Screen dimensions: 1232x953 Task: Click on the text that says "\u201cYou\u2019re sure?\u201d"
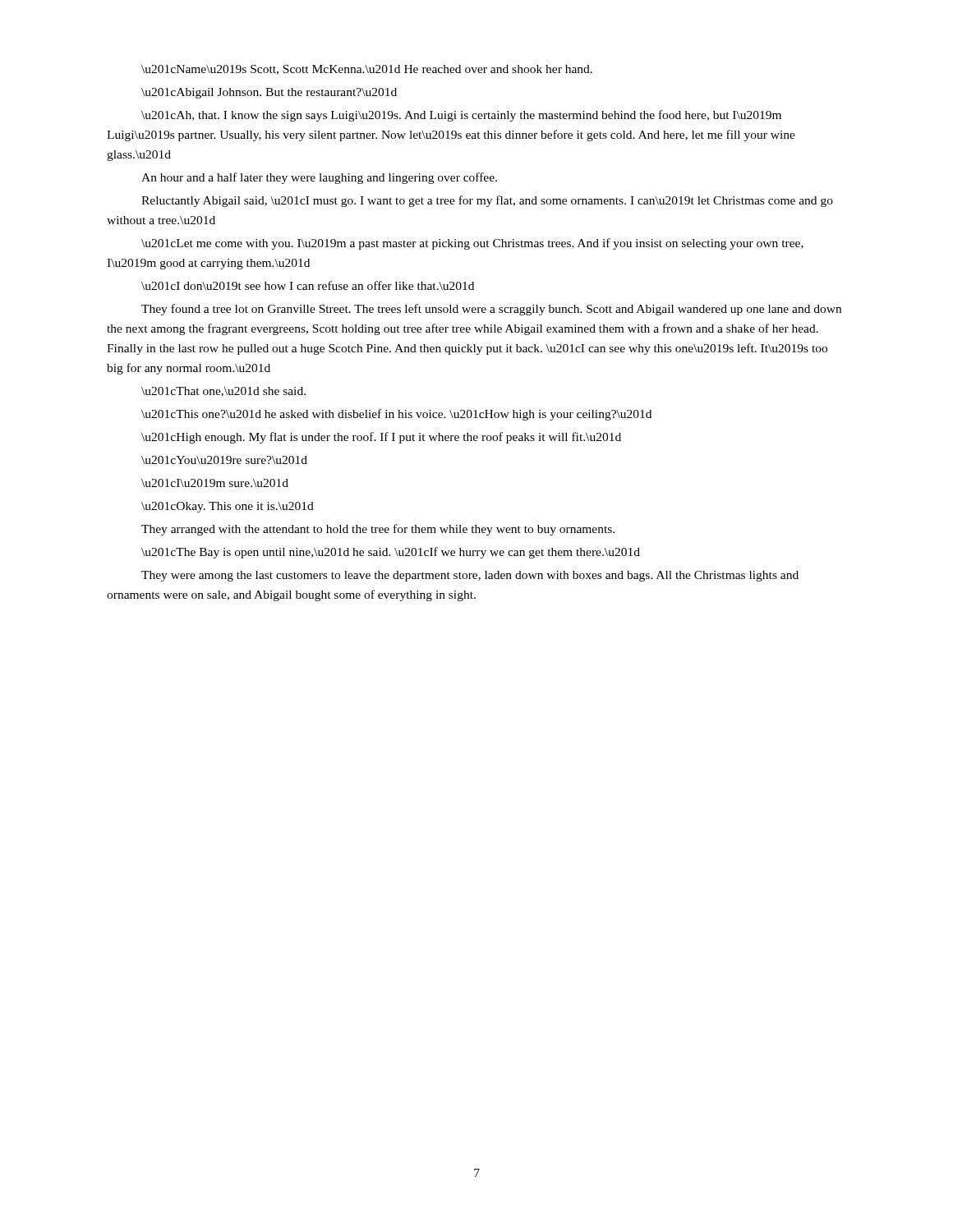(224, 460)
